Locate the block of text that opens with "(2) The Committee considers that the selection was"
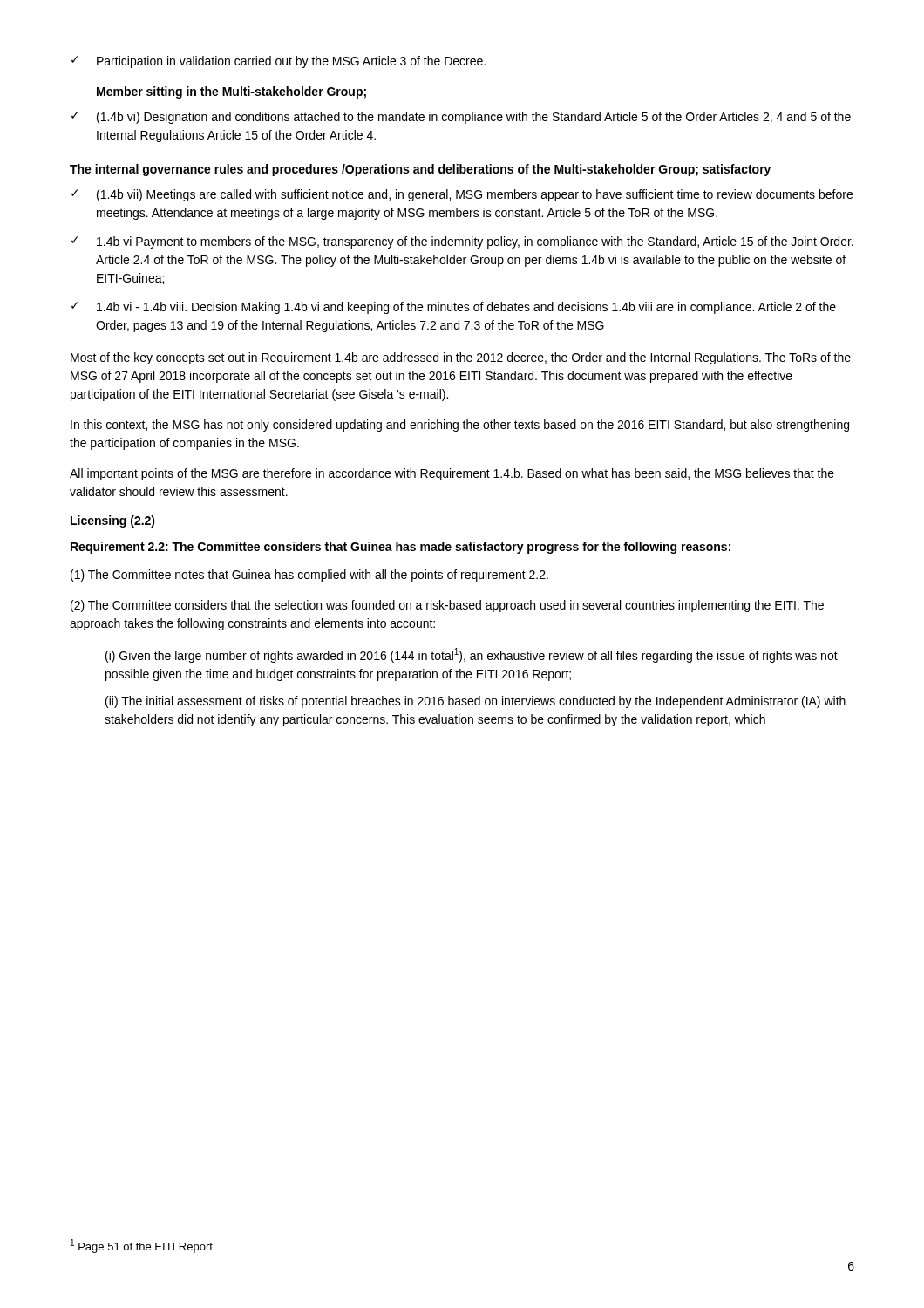This screenshot has width=924, height=1308. [462, 615]
